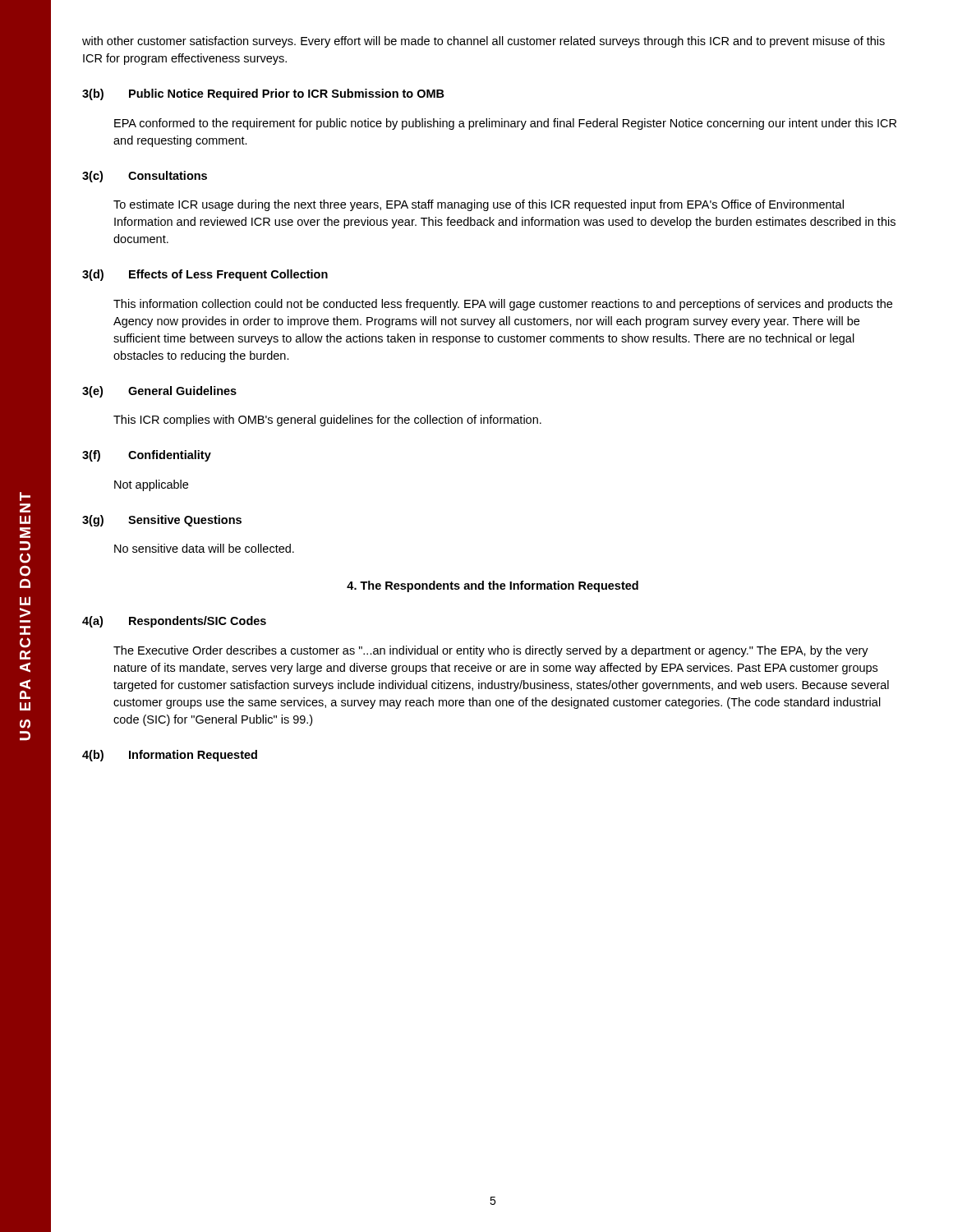The width and height of the screenshot is (953, 1232).
Task: Select the passage starting "No sensitive data will be collected."
Action: [x=204, y=548]
